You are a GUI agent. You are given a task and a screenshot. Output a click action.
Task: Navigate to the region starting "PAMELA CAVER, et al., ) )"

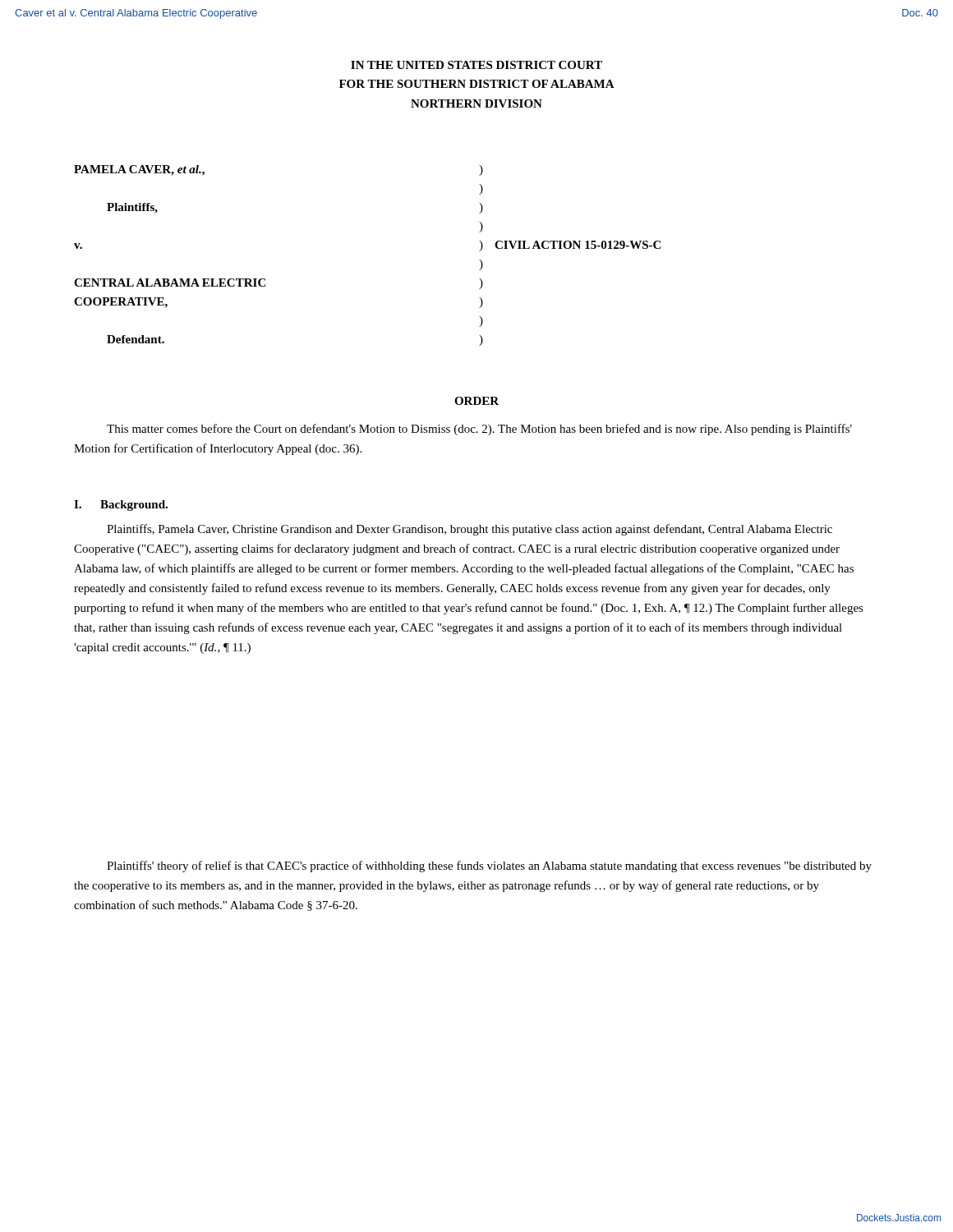tap(476, 255)
